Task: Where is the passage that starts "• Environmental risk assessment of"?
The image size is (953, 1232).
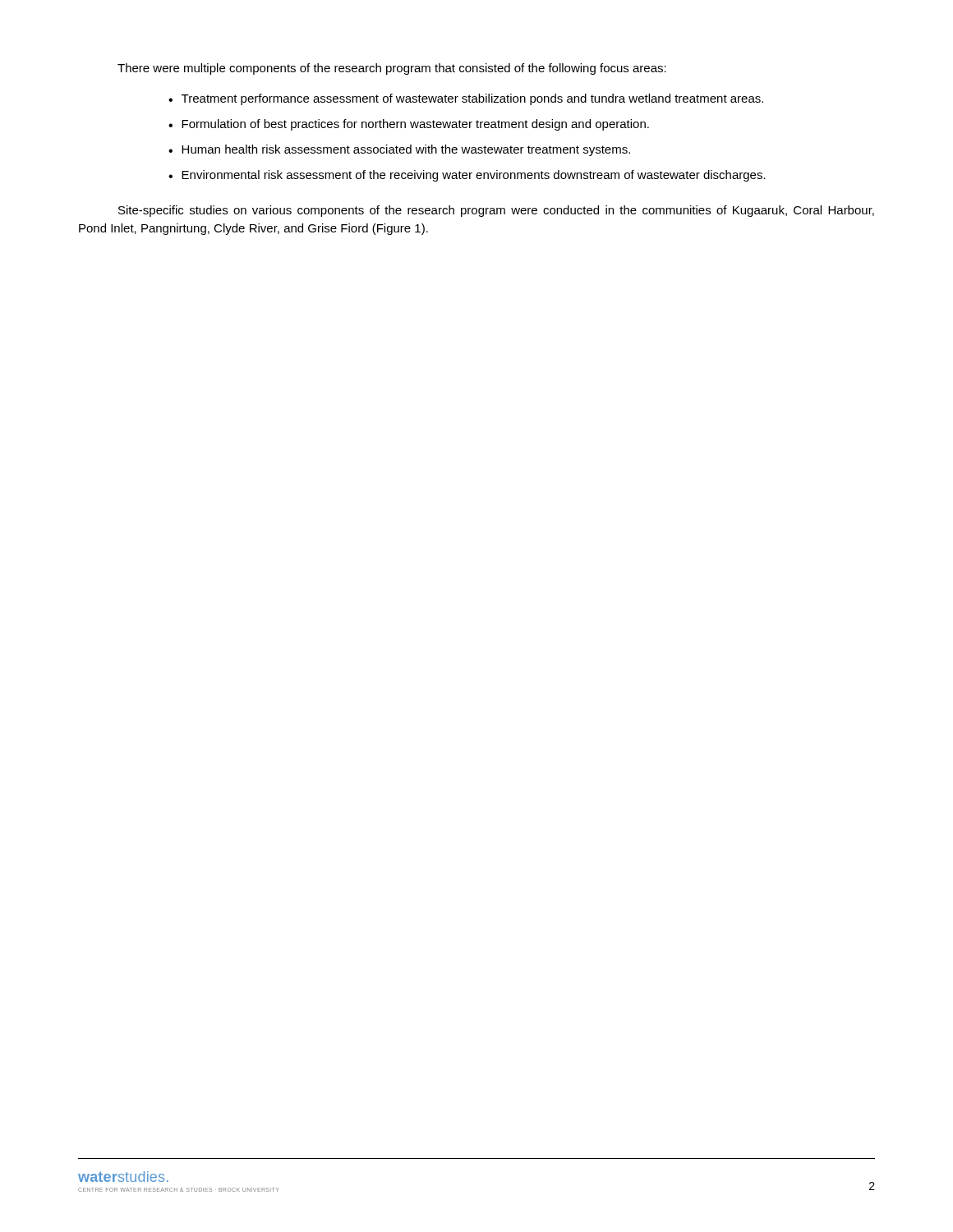Action: (x=522, y=176)
